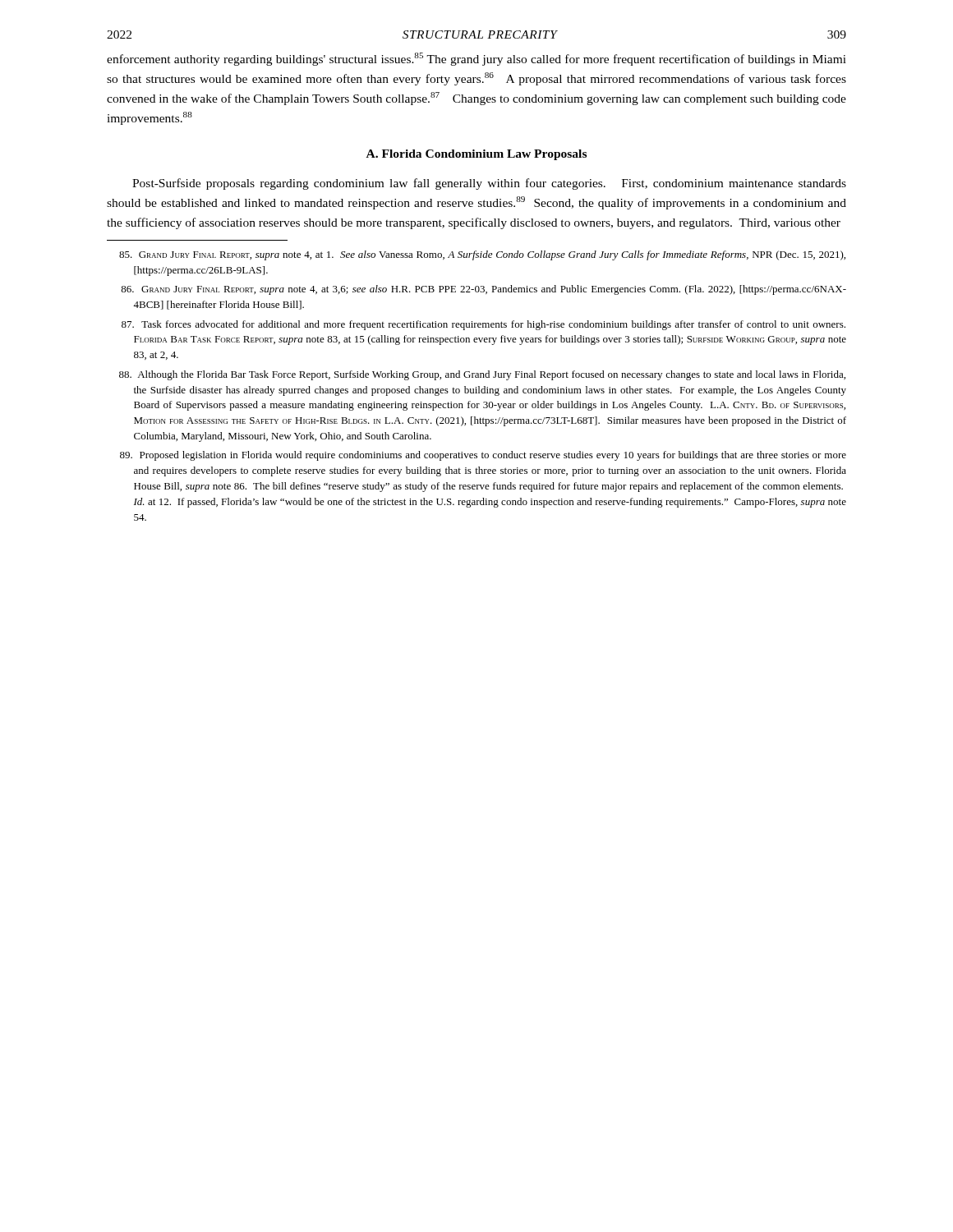The width and height of the screenshot is (953, 1232).
Task: Click on the text block containing "enforcement authority regarding buildings'"
Action: [x=476, y=89]
